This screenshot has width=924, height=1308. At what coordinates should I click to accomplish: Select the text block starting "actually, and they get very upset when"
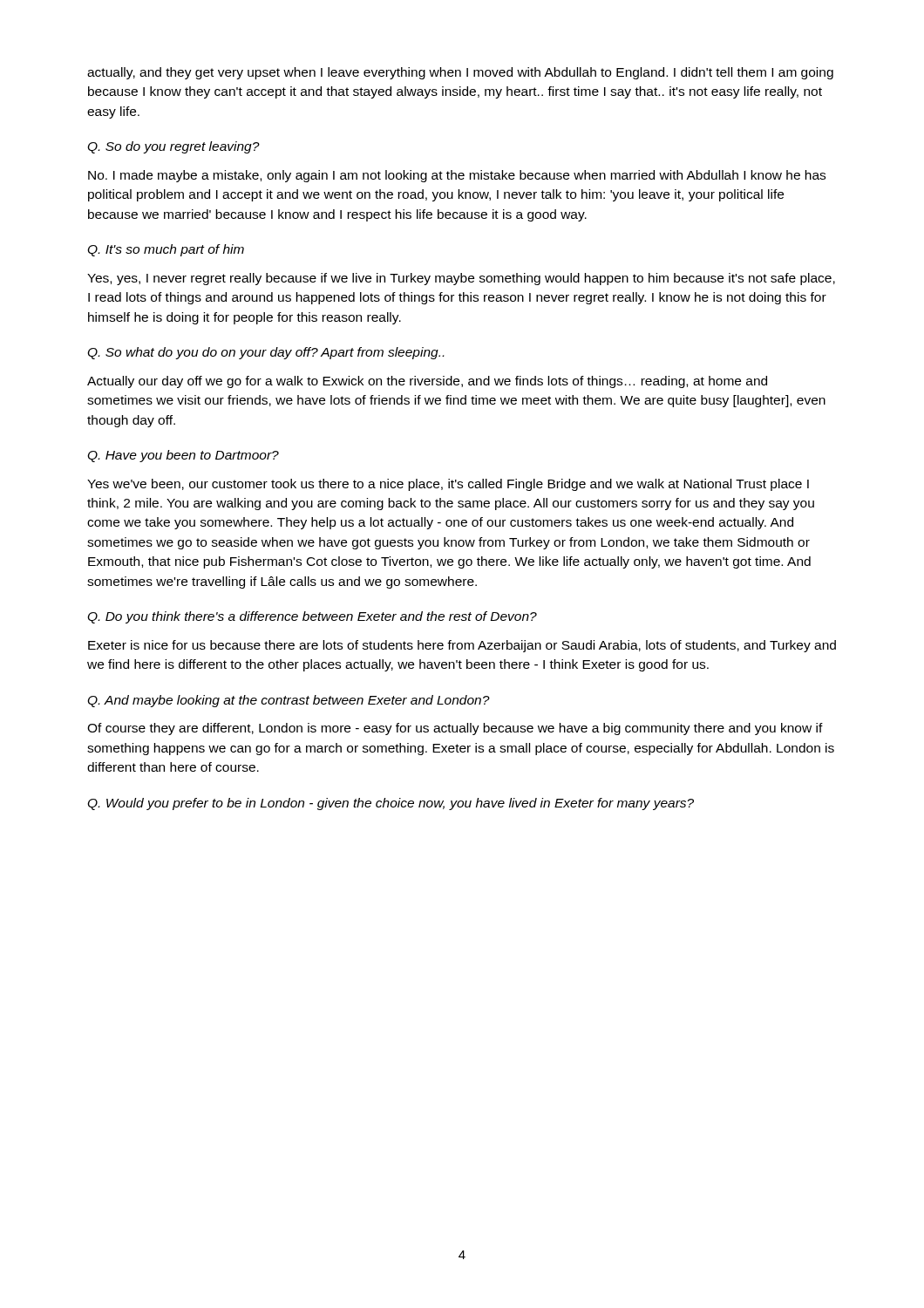click(460, 91)
